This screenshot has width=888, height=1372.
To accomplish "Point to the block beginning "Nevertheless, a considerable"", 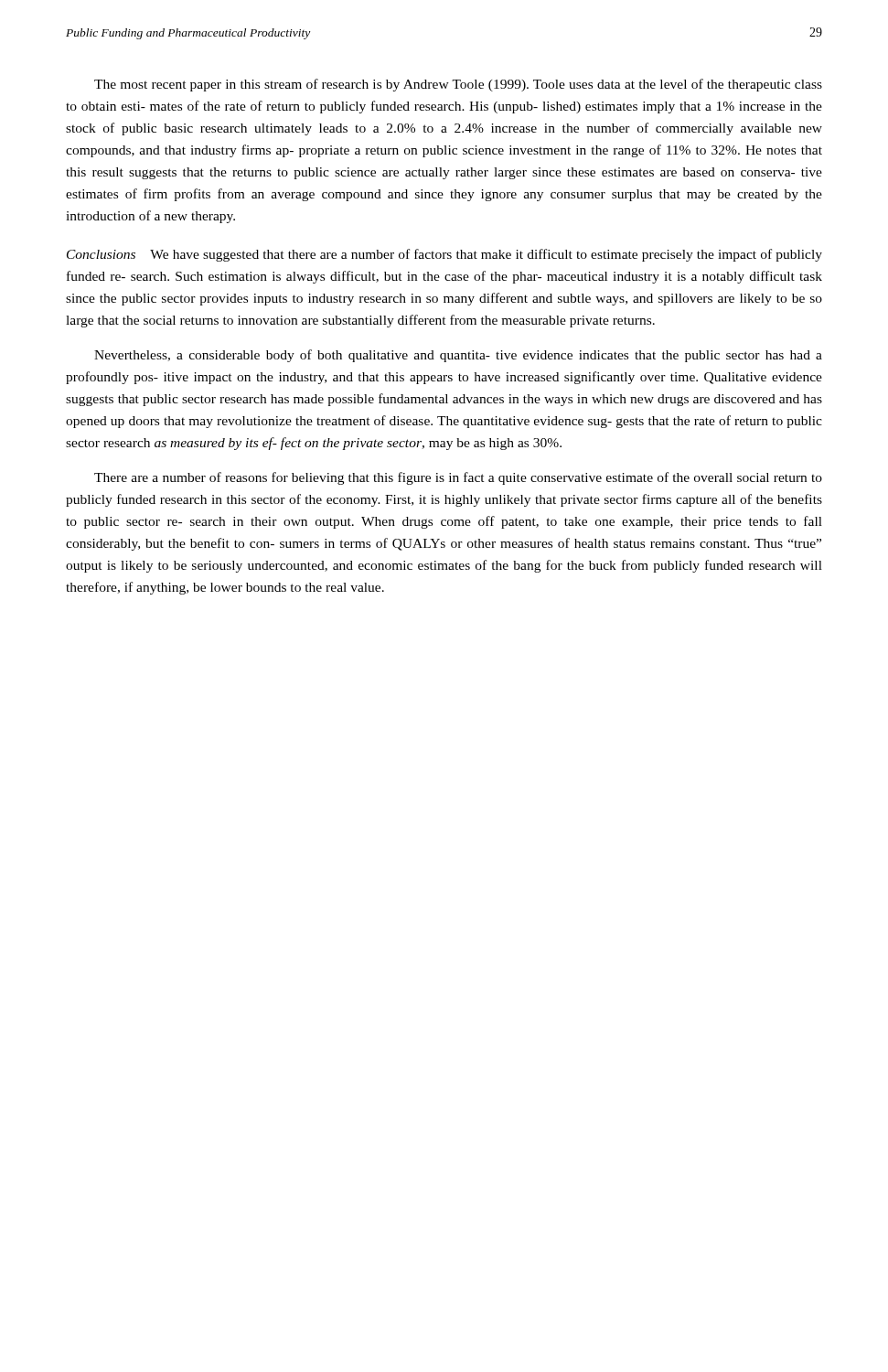I will [x=444, y=399].
